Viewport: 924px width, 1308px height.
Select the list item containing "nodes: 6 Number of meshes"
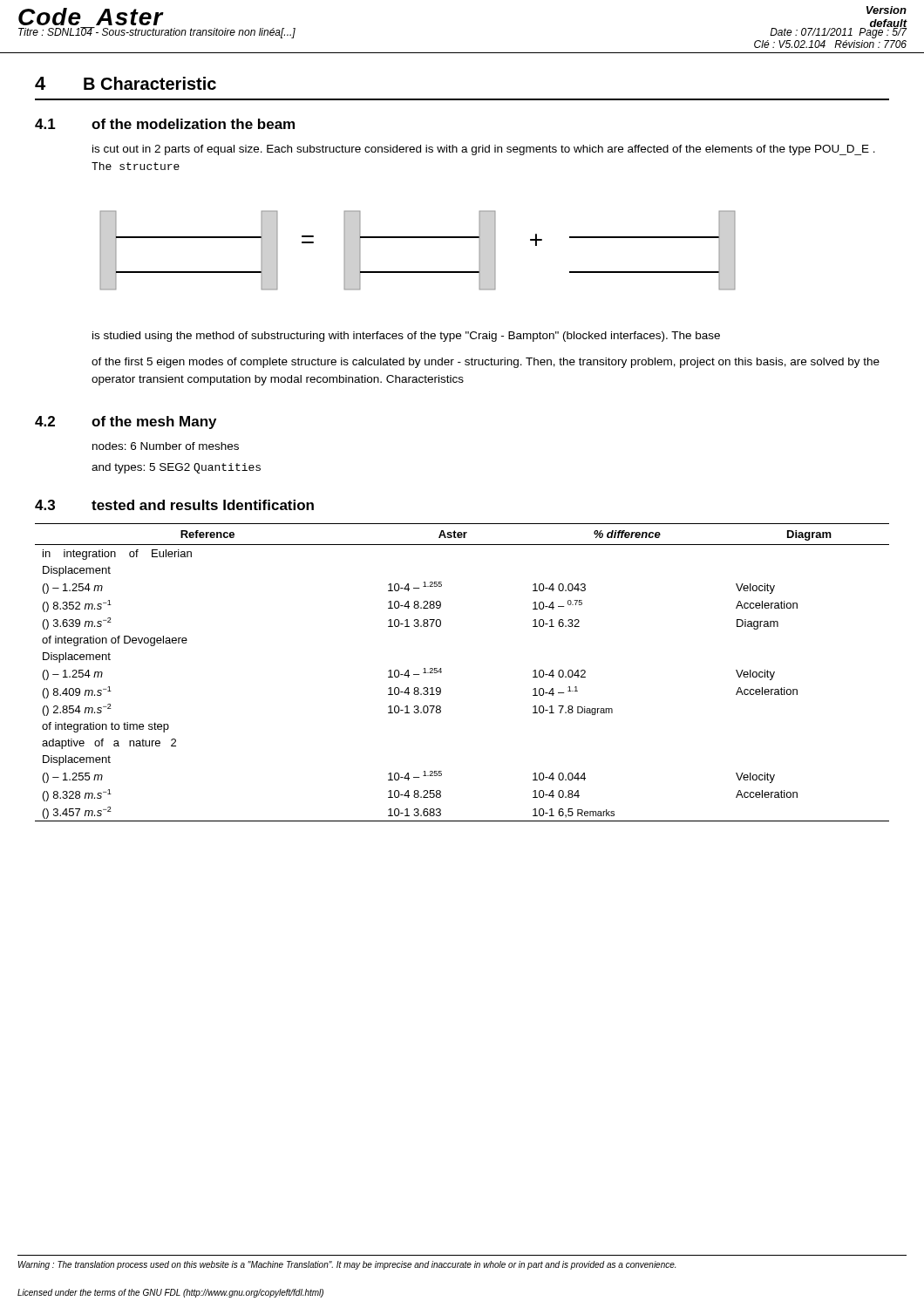tap(165, 446)
